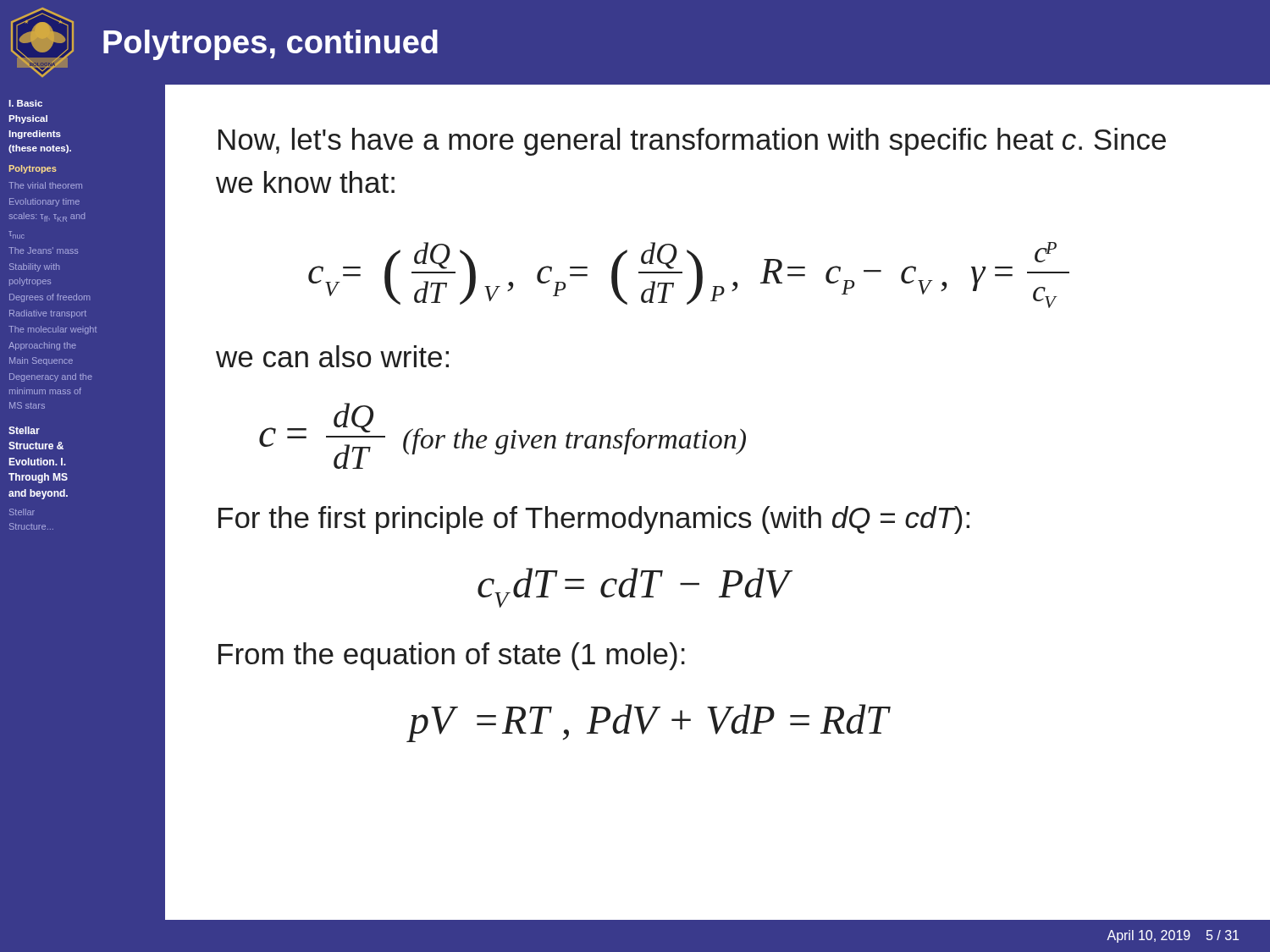This screenshot has width=1270, height=952.
Task: Where is the formula that starts "c V dT"?
Action: [x=713, y=583]
